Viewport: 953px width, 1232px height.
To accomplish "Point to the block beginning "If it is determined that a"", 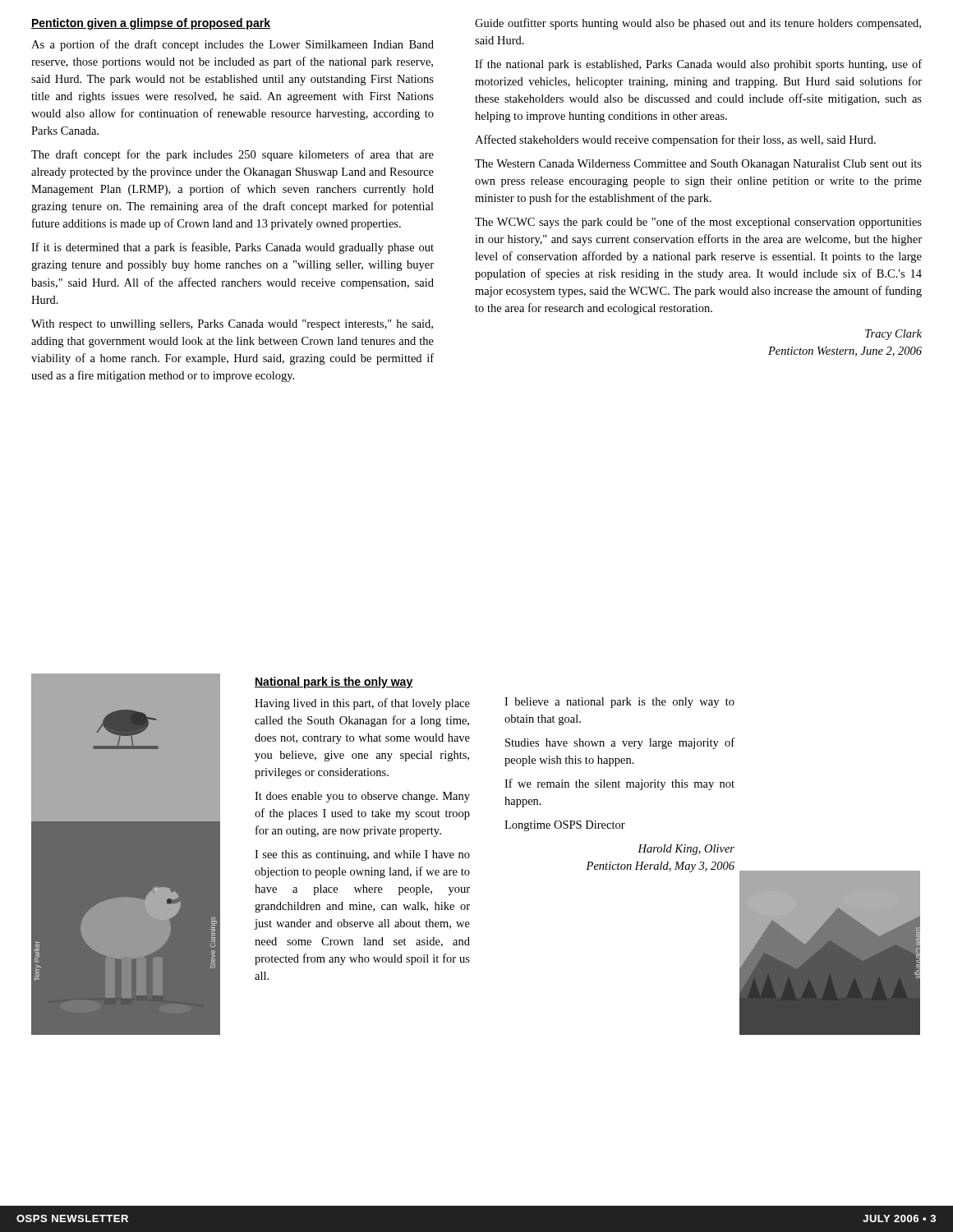I will tap(233, 274).
